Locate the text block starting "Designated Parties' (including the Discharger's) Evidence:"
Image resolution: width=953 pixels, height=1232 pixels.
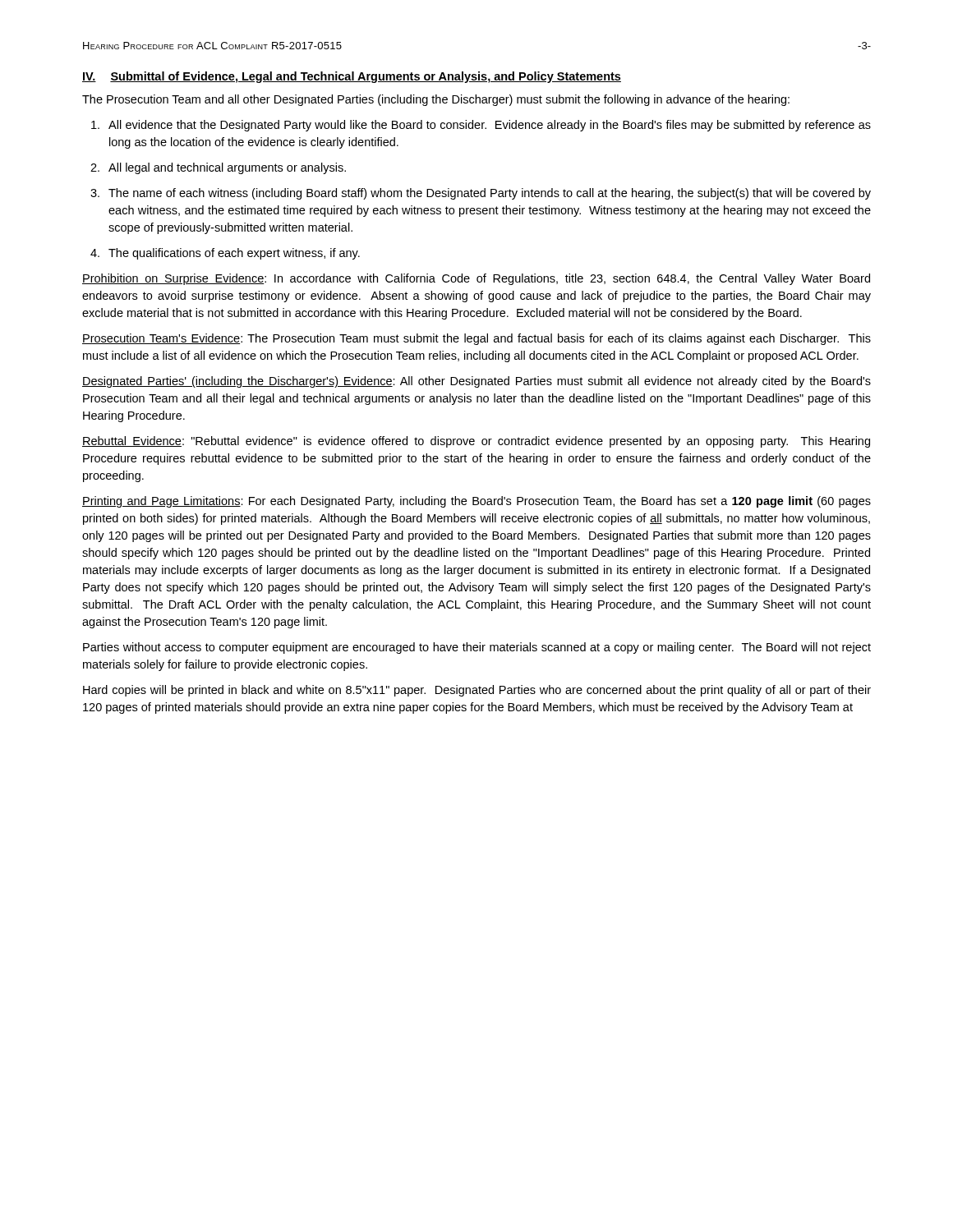476,398
